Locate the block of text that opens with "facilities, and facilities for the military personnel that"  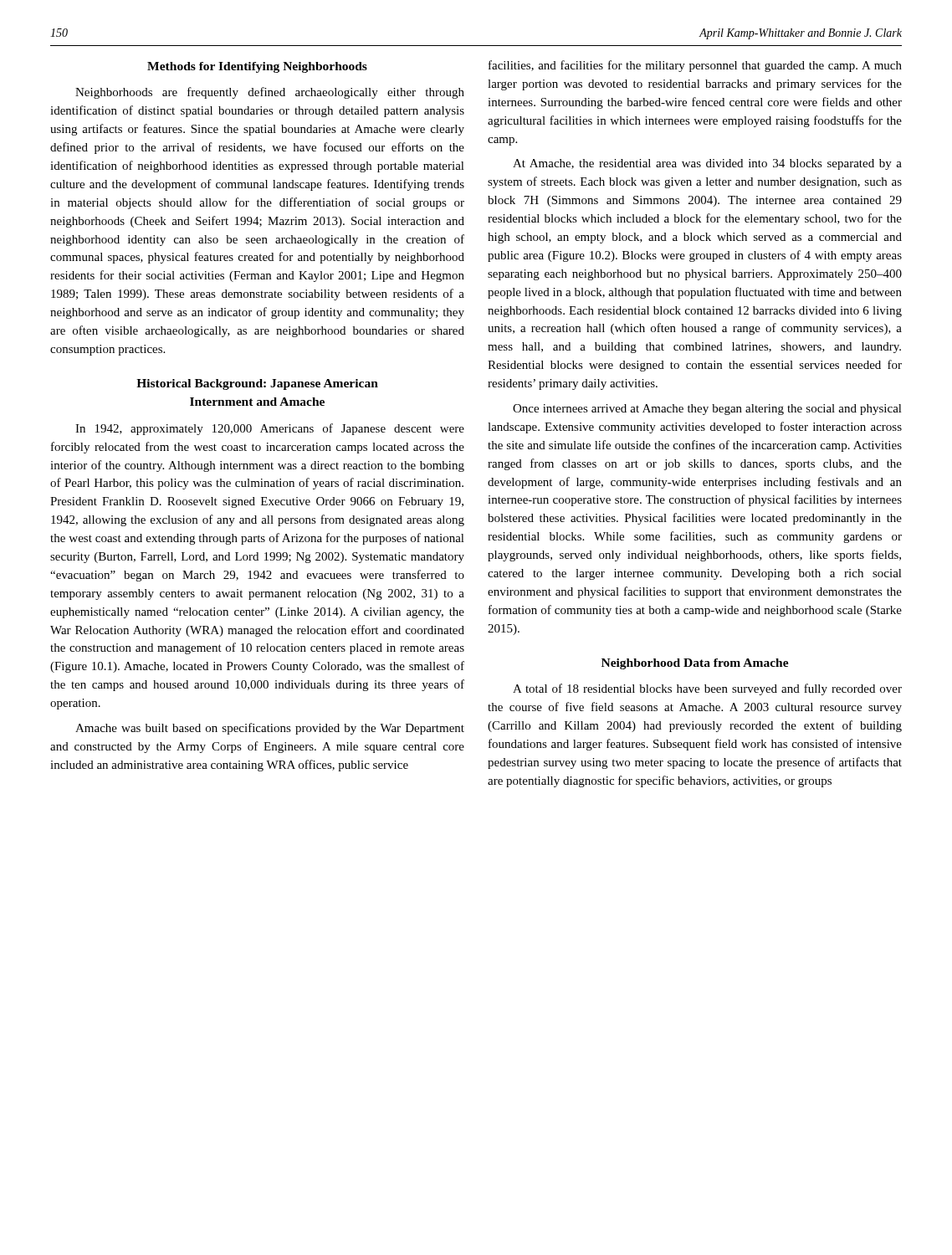tap(695, 102)
